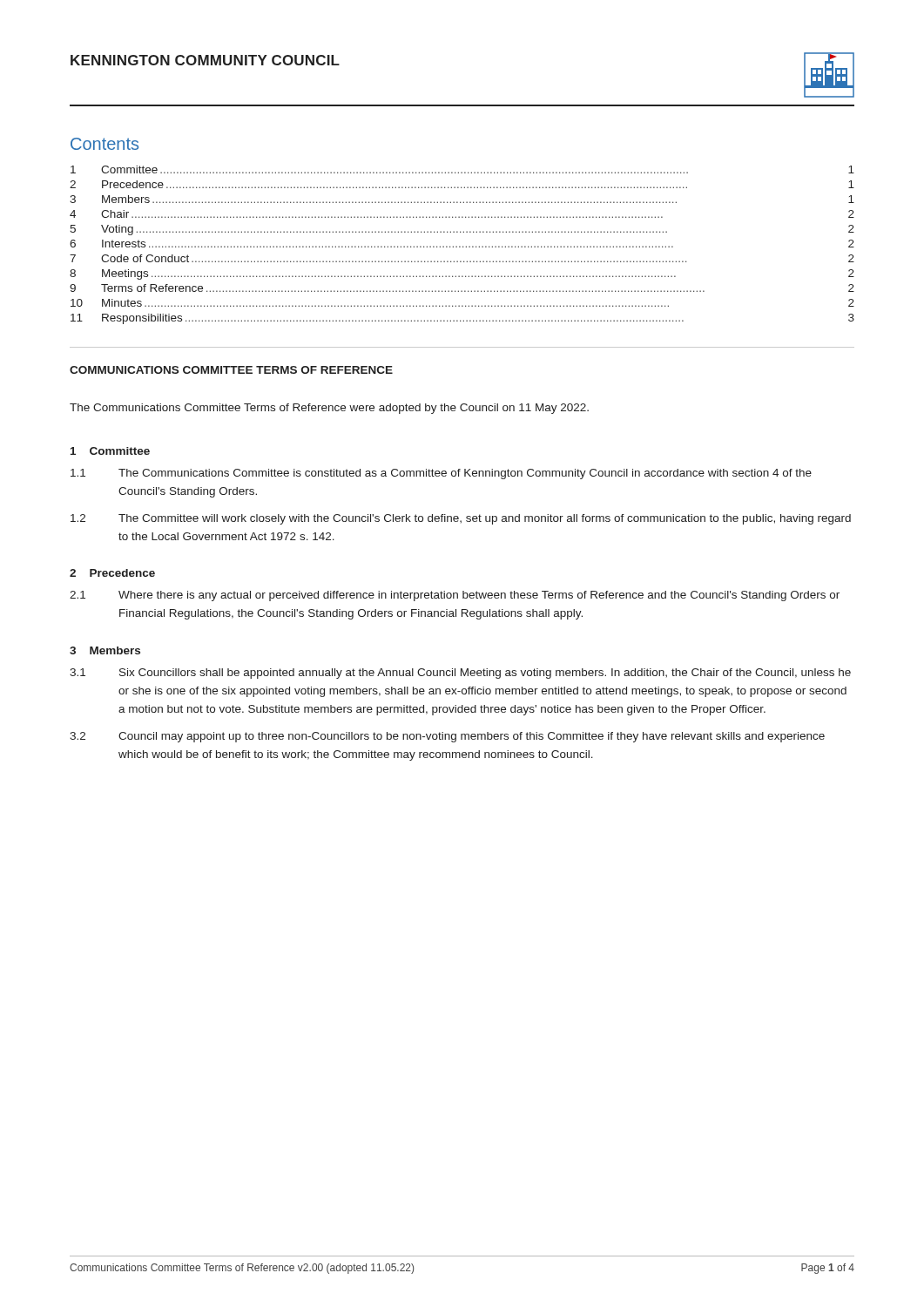Locate the logo
The height and width of the screenshot is (1307, 924).
click(x=829, y=75)
